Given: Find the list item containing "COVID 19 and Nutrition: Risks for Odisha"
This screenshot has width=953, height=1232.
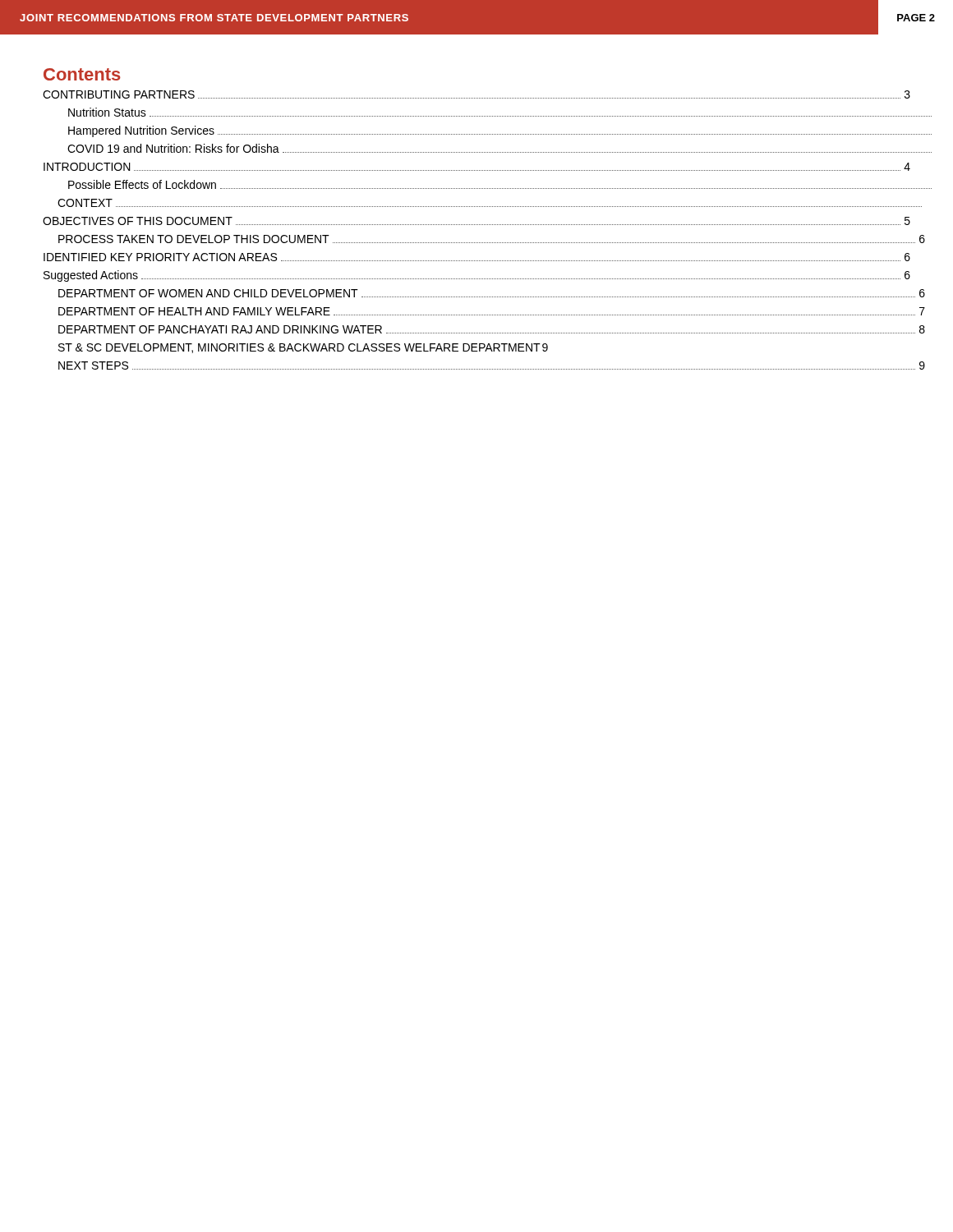Looking at the screenshot, I should [500, 149].
